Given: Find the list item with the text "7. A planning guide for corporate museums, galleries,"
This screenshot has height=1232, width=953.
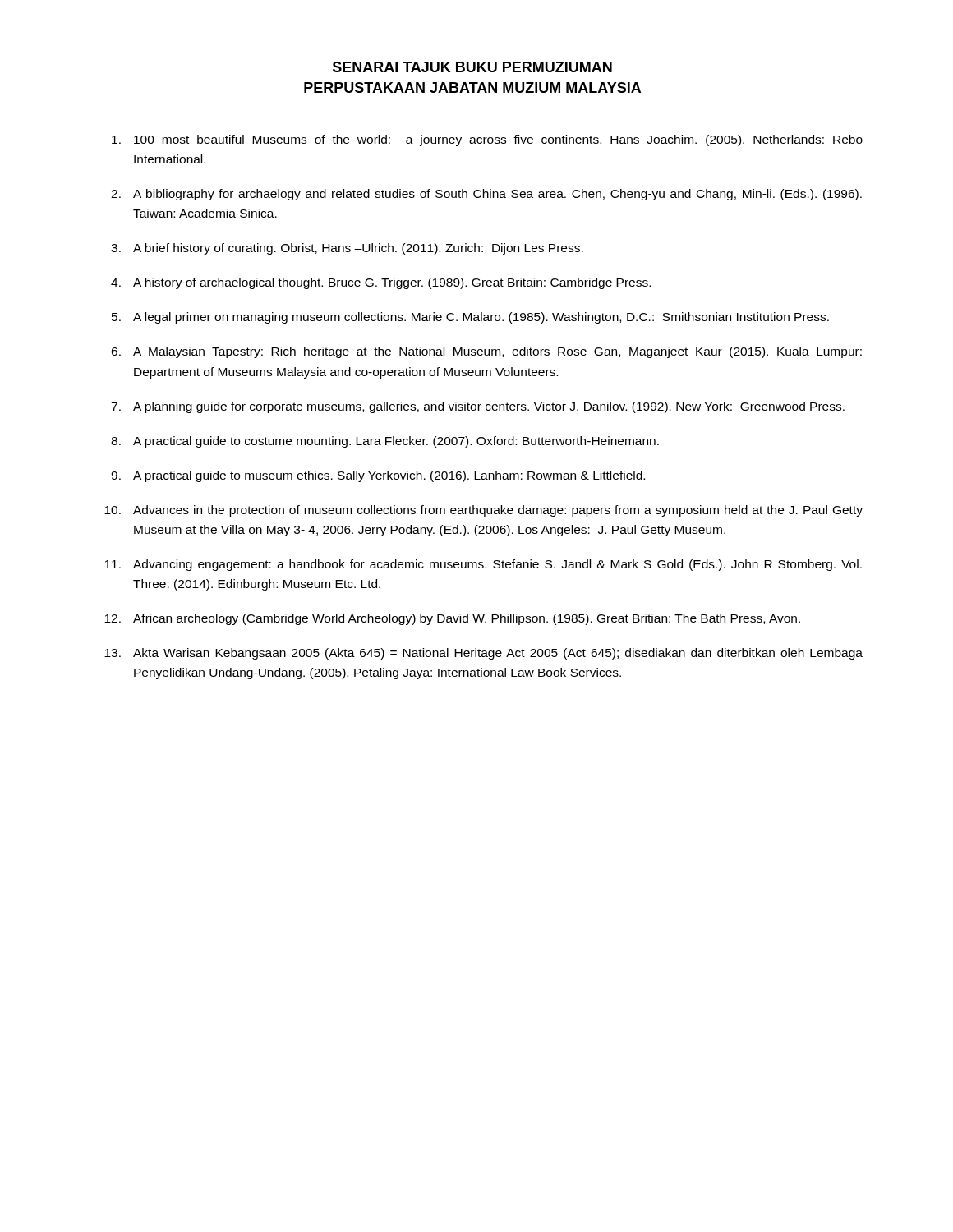Looking at the screenshot, I should [472, 406].
